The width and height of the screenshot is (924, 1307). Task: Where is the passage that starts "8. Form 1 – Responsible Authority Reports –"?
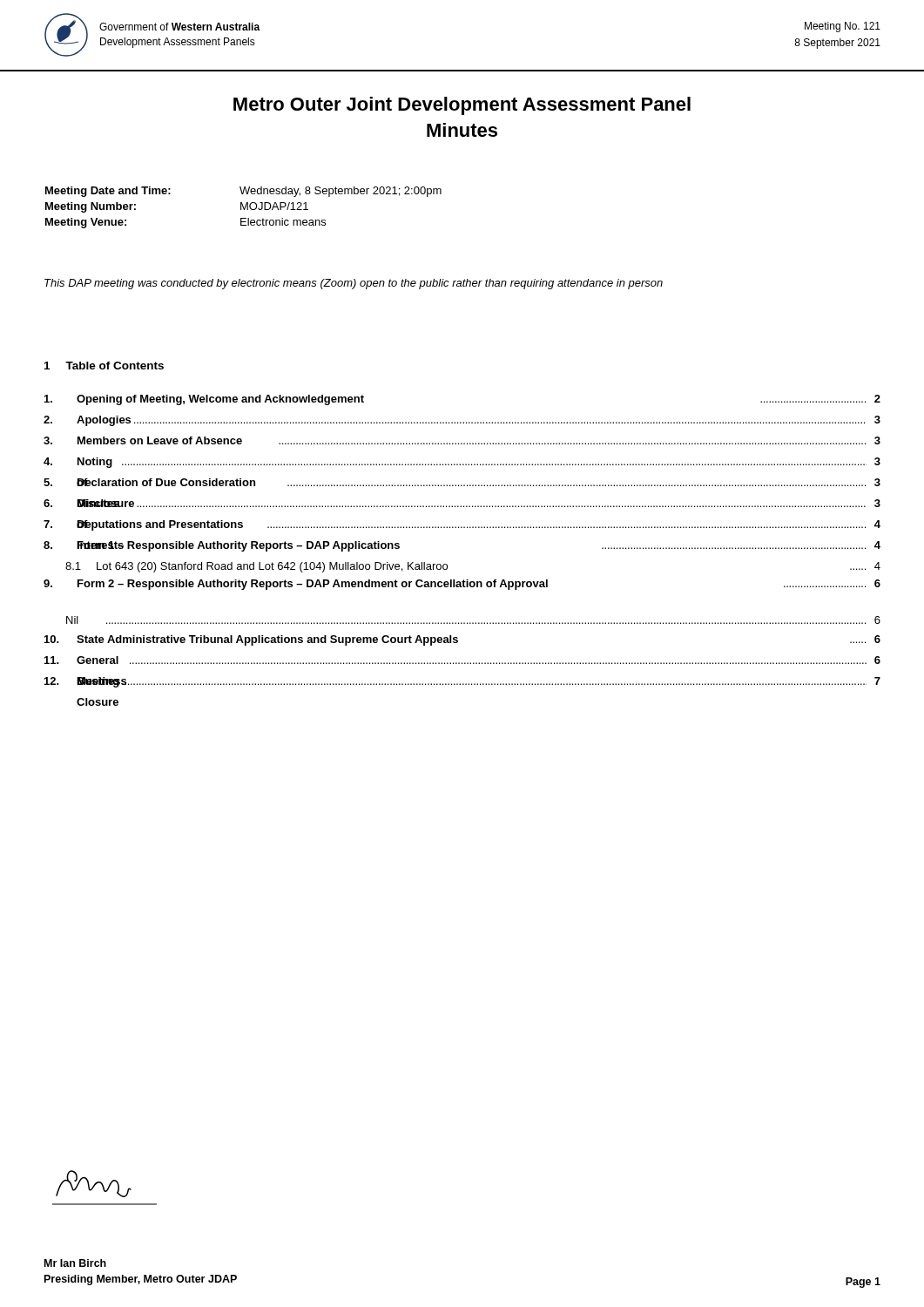tap(238, 546)
